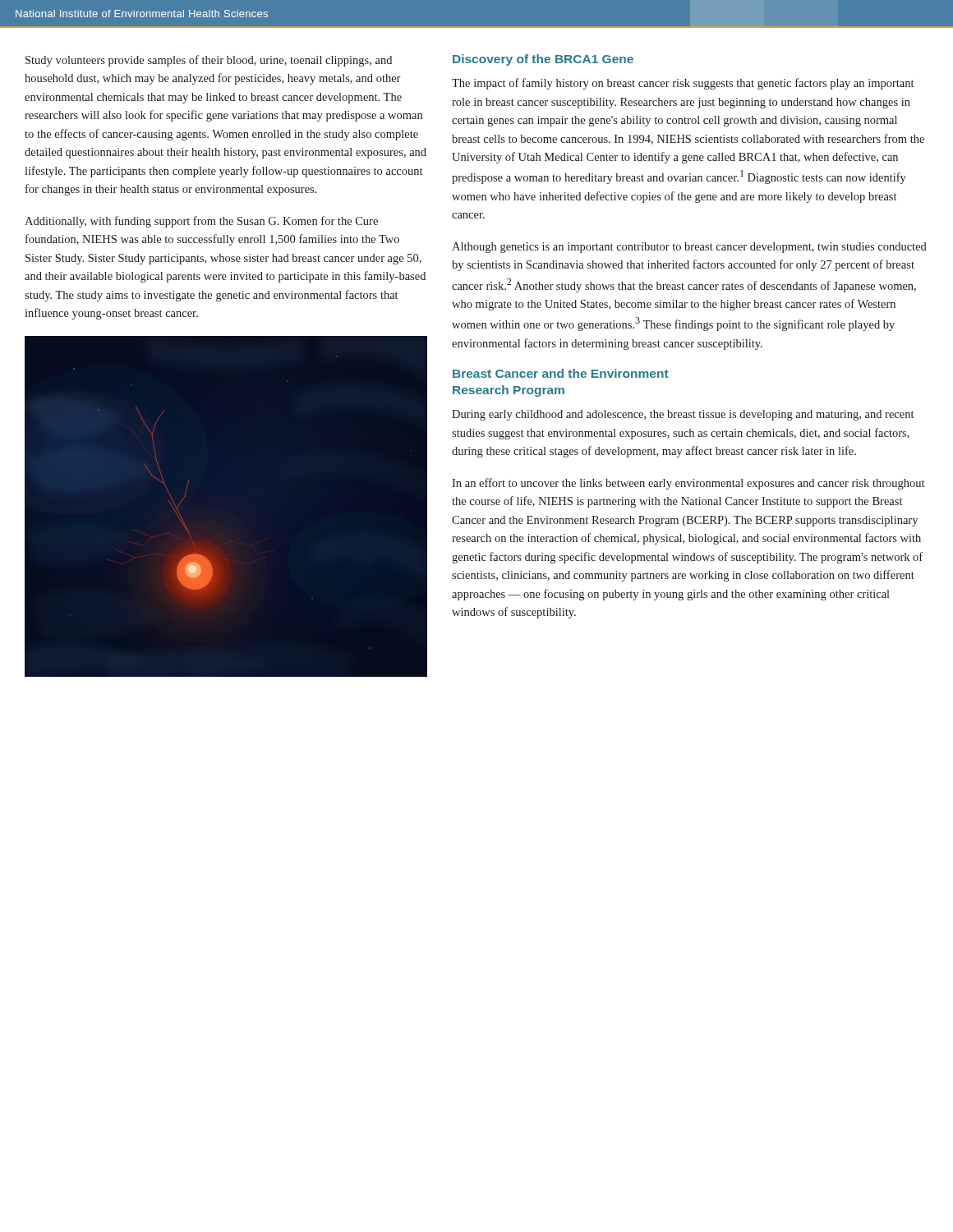The height and width of the screenshot is (1232, 953).
Task: Select the photo
Action: point(226,506)
